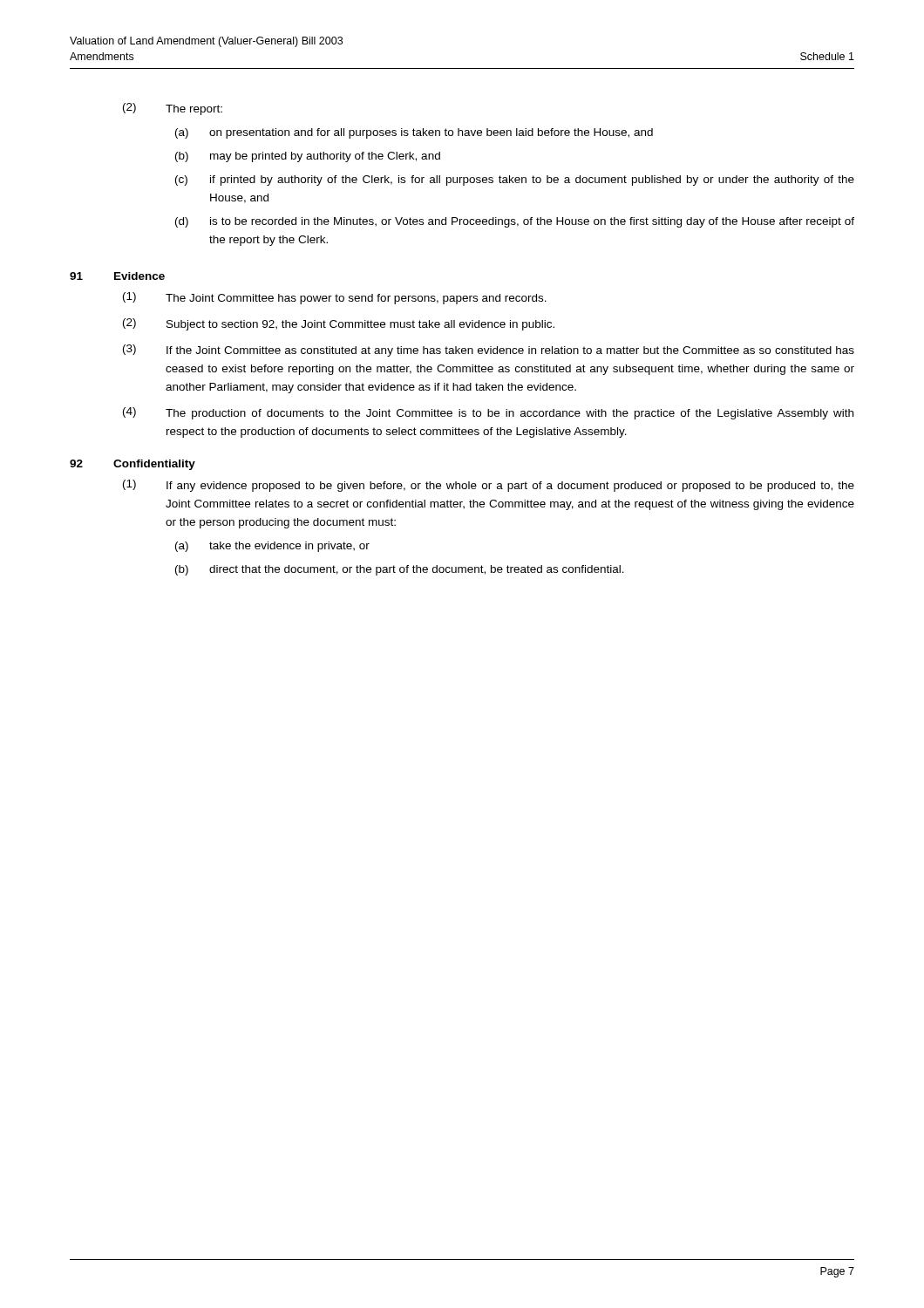Select the list item that reads "(d) is to be recorded in the Minutes,"

click(x=510, y=231)
